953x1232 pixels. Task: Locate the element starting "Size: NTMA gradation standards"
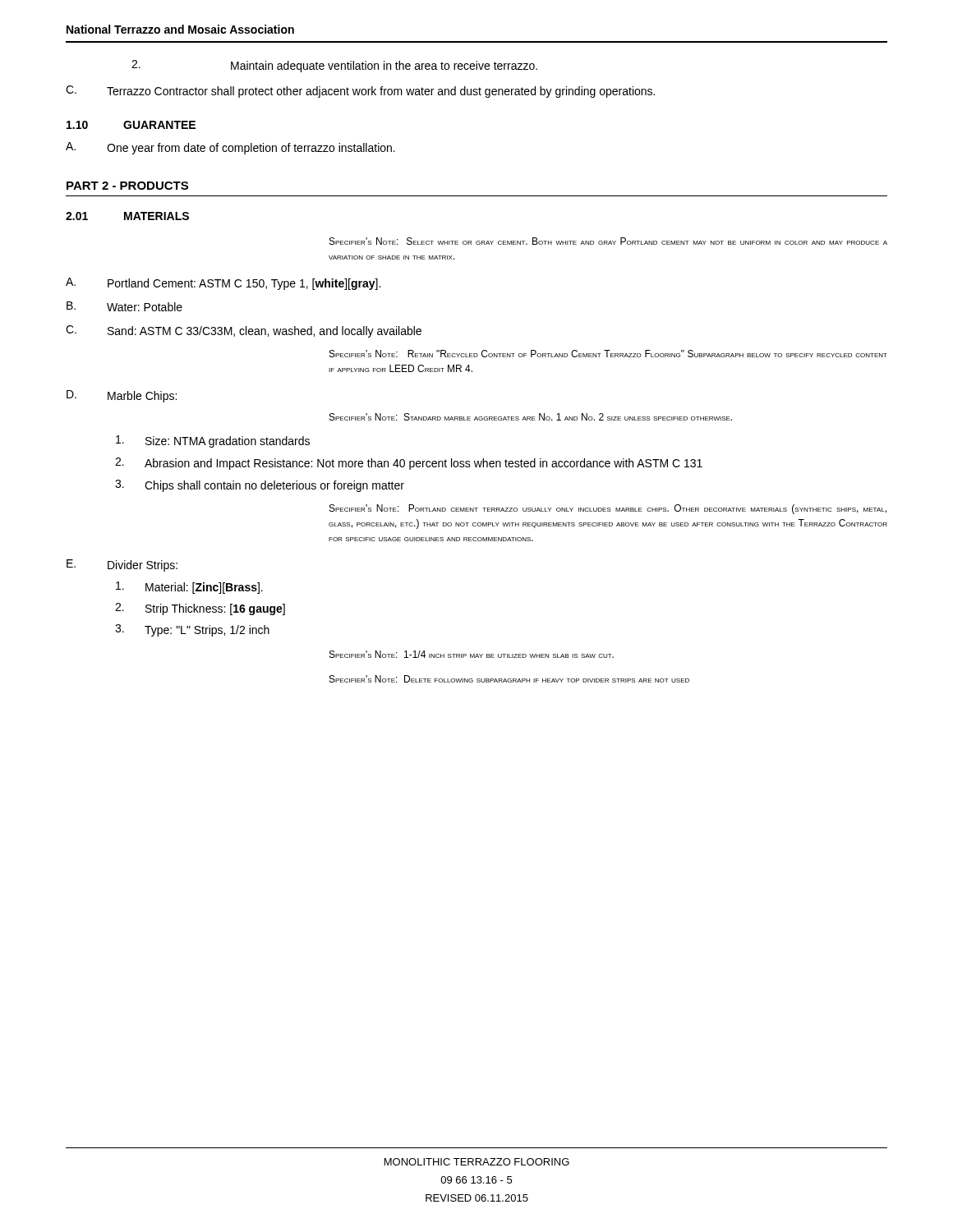coord(213,441)
